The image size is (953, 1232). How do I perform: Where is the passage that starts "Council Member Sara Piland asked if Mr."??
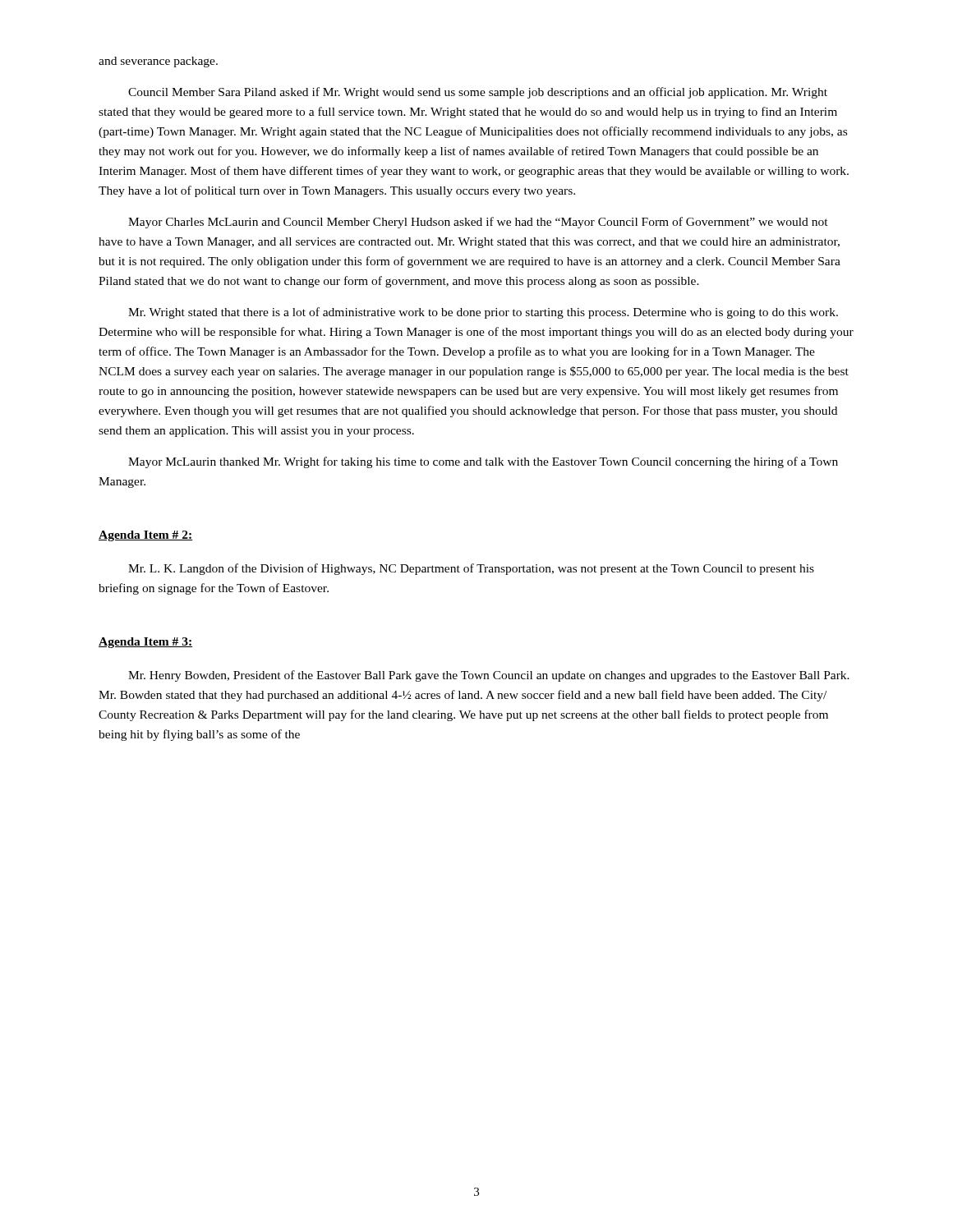[476, 141]
